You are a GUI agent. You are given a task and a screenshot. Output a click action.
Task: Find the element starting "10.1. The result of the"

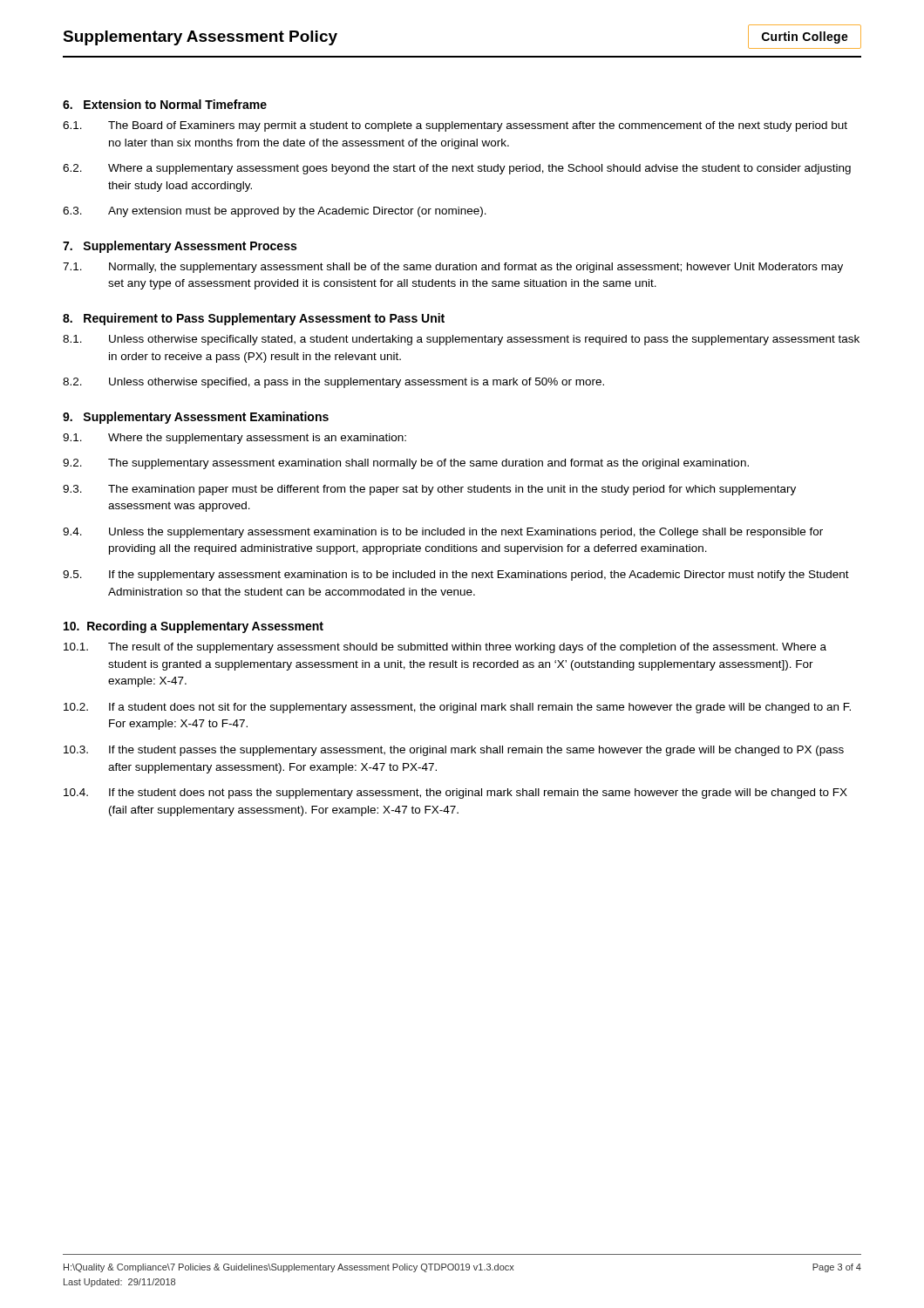coord(462,664)
